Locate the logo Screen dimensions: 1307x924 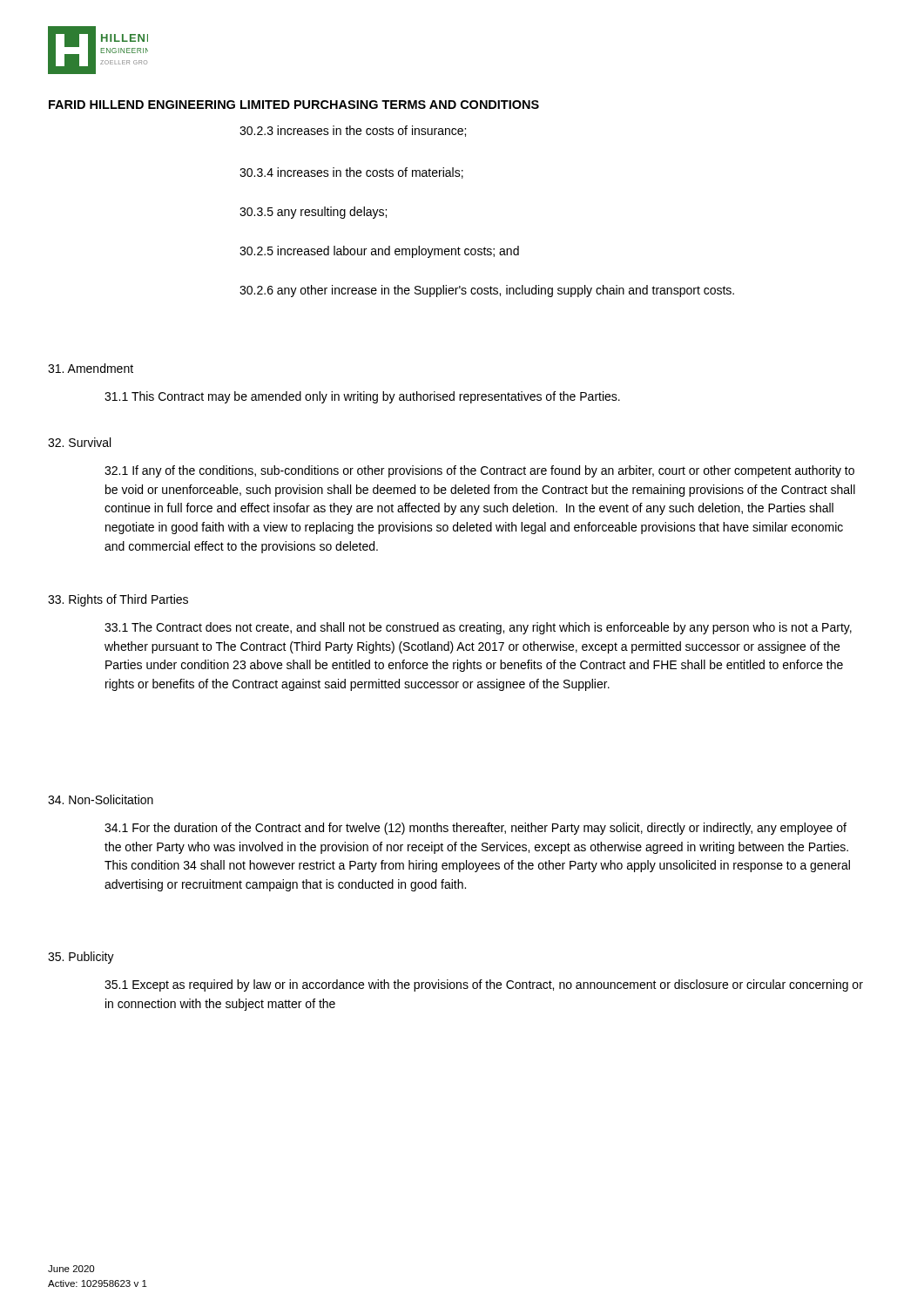tap(98, 58)
